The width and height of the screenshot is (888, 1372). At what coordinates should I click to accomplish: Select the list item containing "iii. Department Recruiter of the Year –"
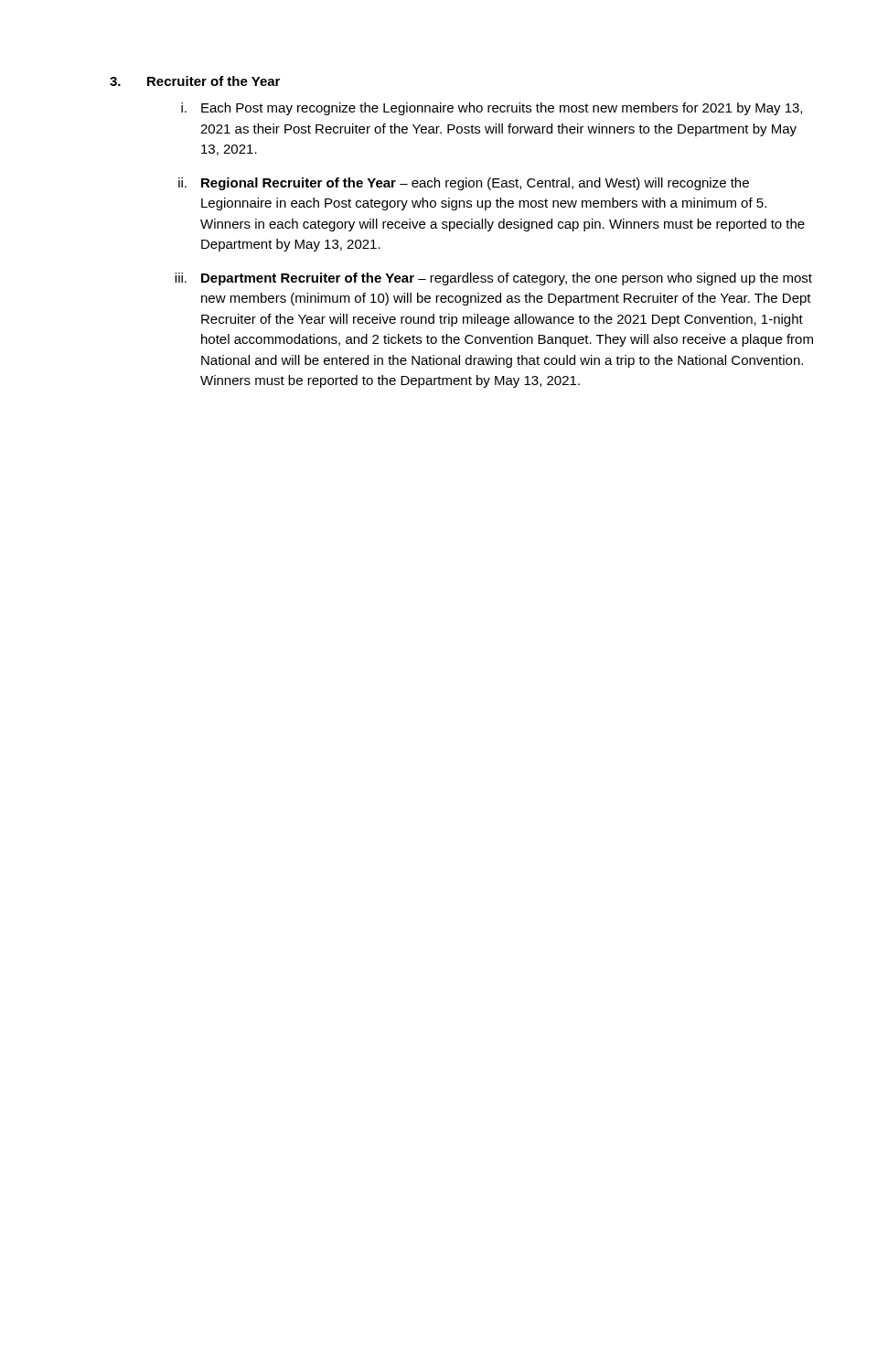pyautogui.click(x=476, y=329)
